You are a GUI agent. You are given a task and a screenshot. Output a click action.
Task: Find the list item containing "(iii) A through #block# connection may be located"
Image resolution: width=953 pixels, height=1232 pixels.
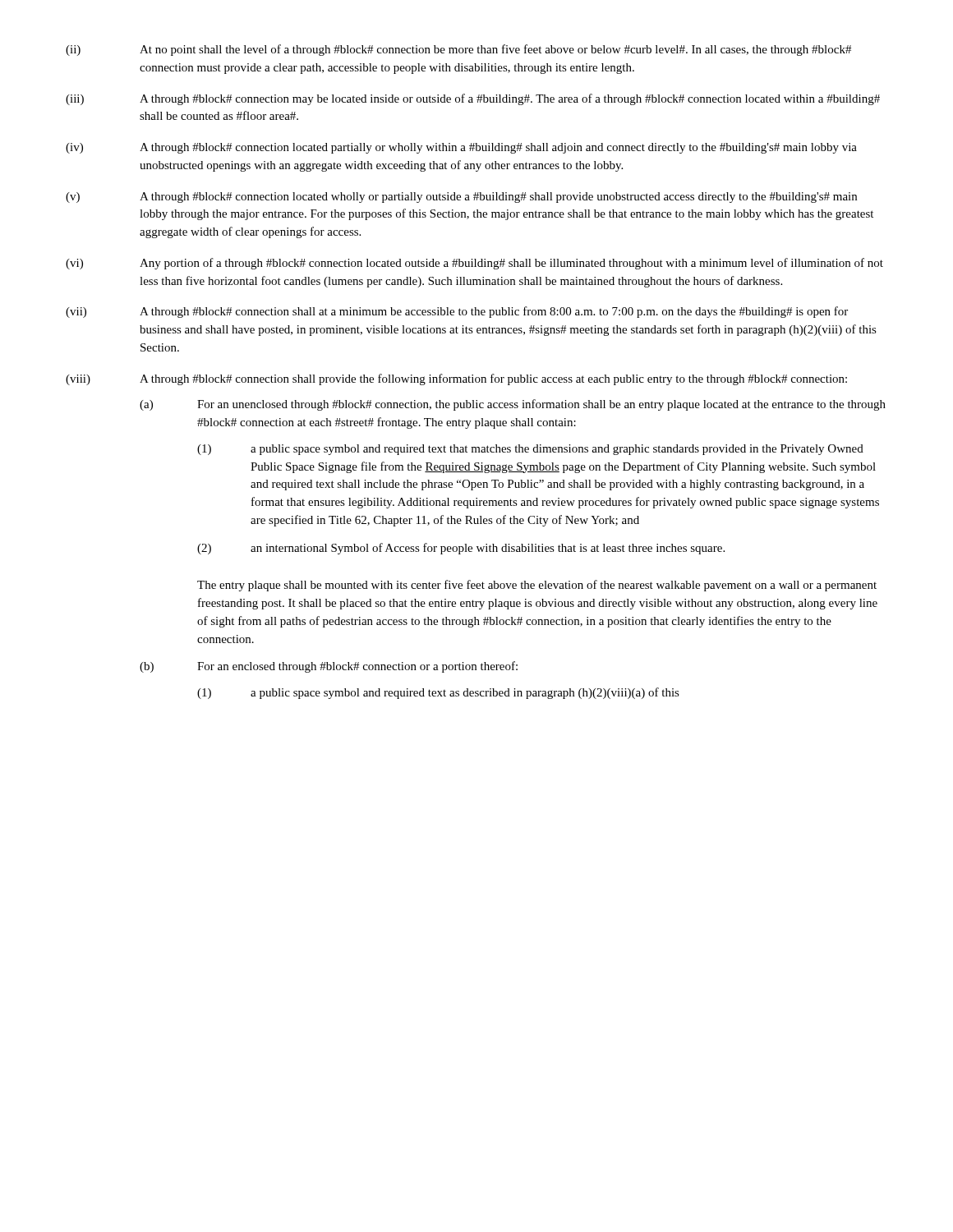coord(476,108)
